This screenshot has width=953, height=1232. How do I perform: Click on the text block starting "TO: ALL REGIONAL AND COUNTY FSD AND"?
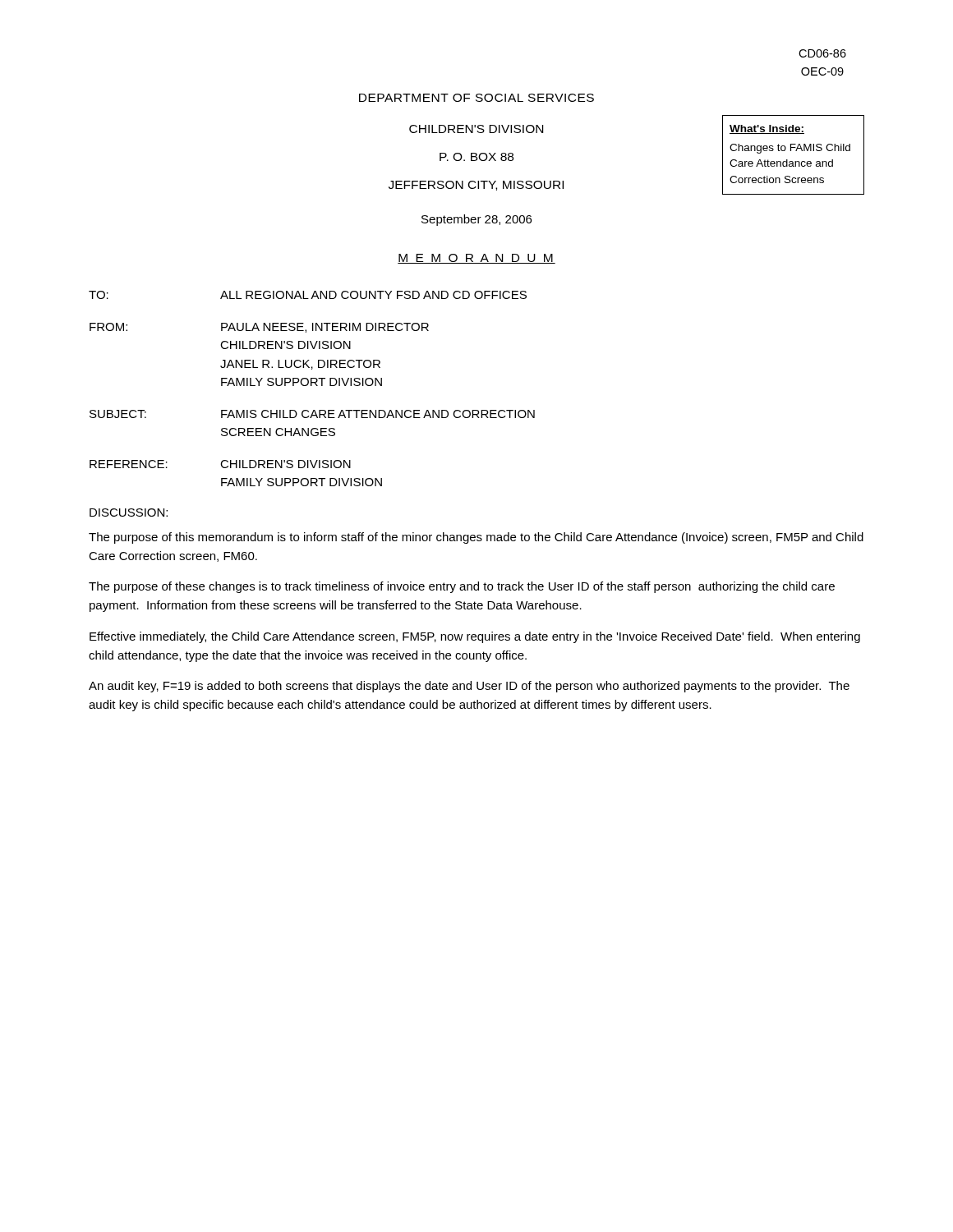pos(476,295)
